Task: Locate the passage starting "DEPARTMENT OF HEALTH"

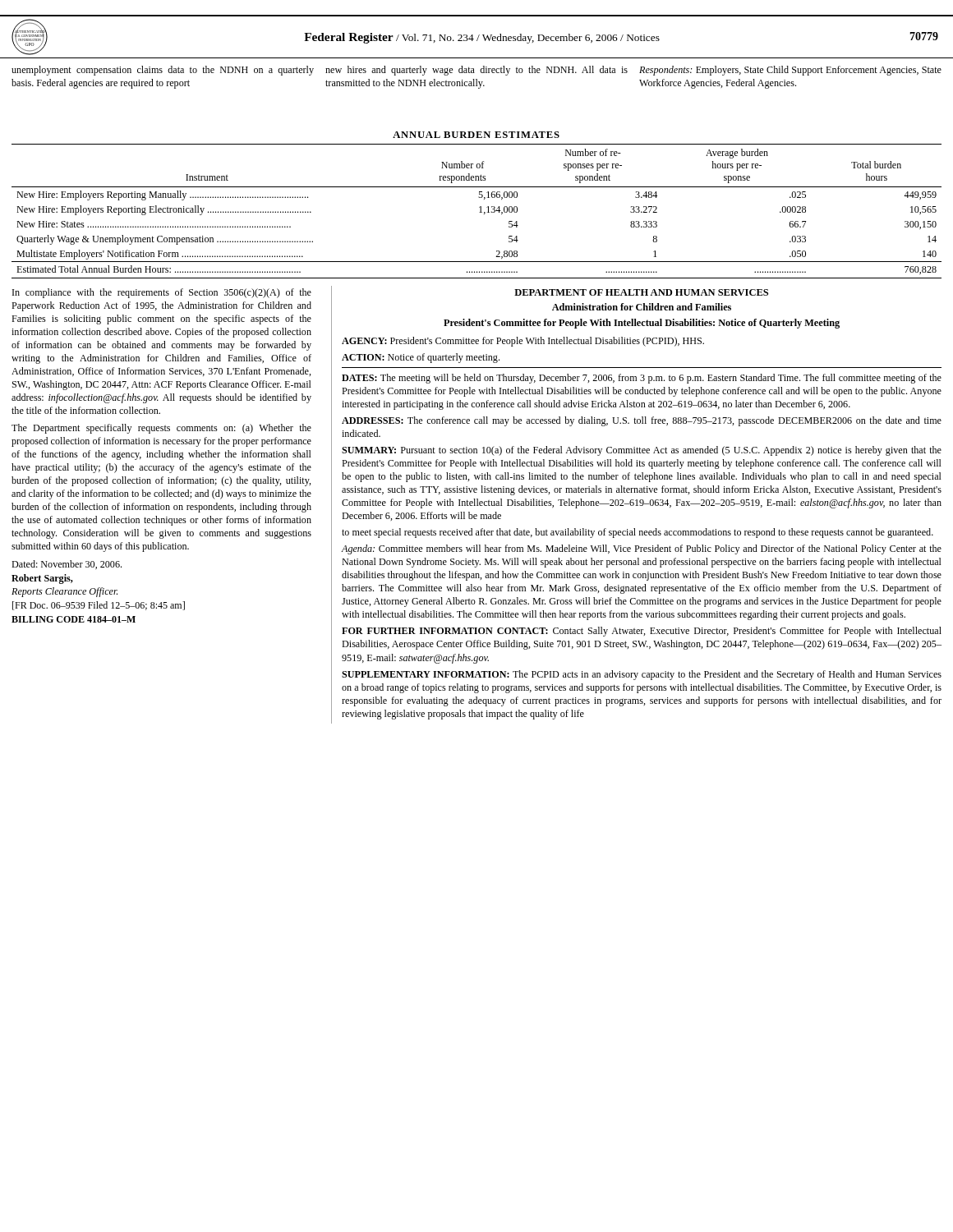Action: (x=642, y=292)
